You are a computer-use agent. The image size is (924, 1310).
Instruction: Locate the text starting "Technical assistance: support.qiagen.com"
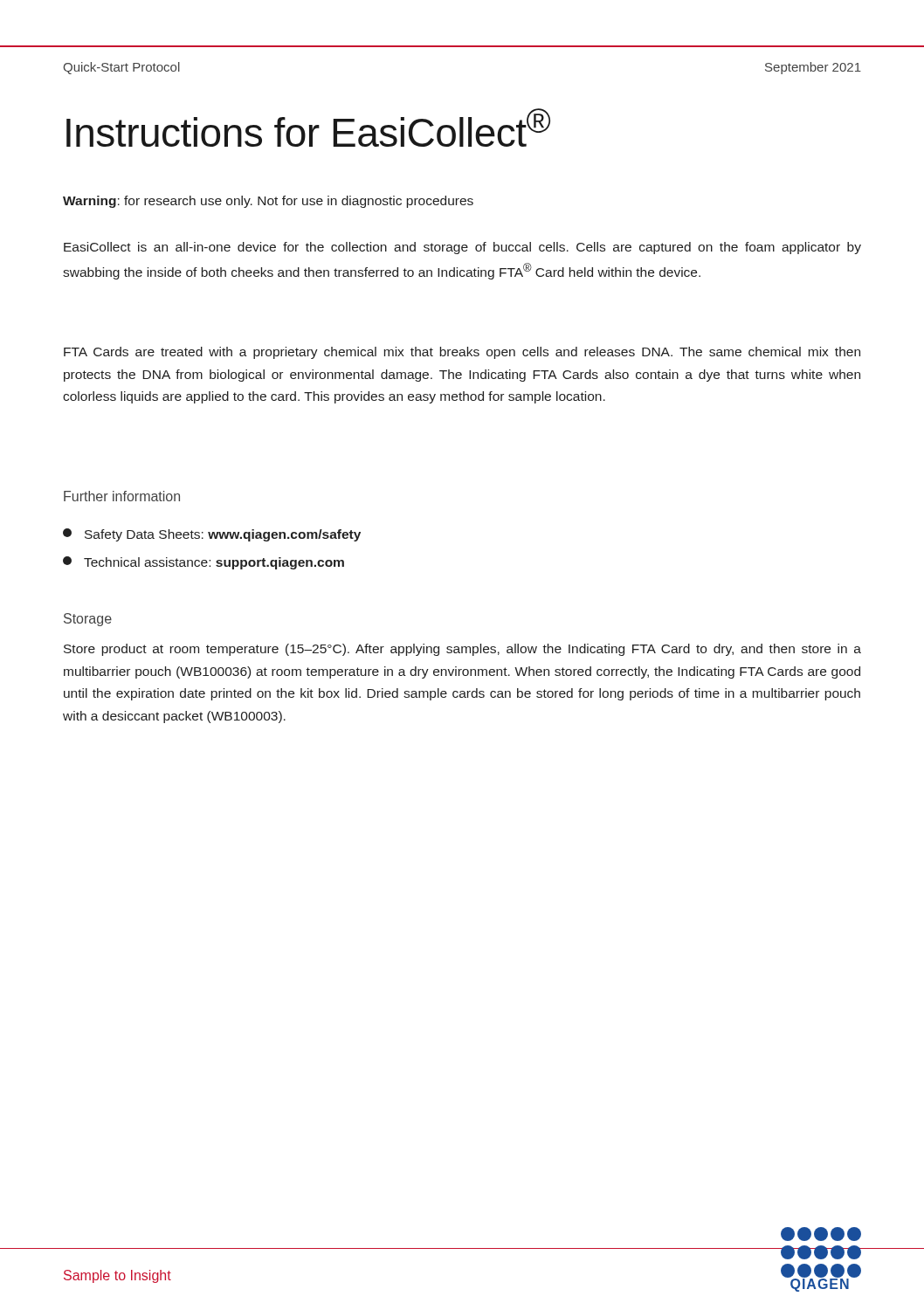click(x=204, y=562)
